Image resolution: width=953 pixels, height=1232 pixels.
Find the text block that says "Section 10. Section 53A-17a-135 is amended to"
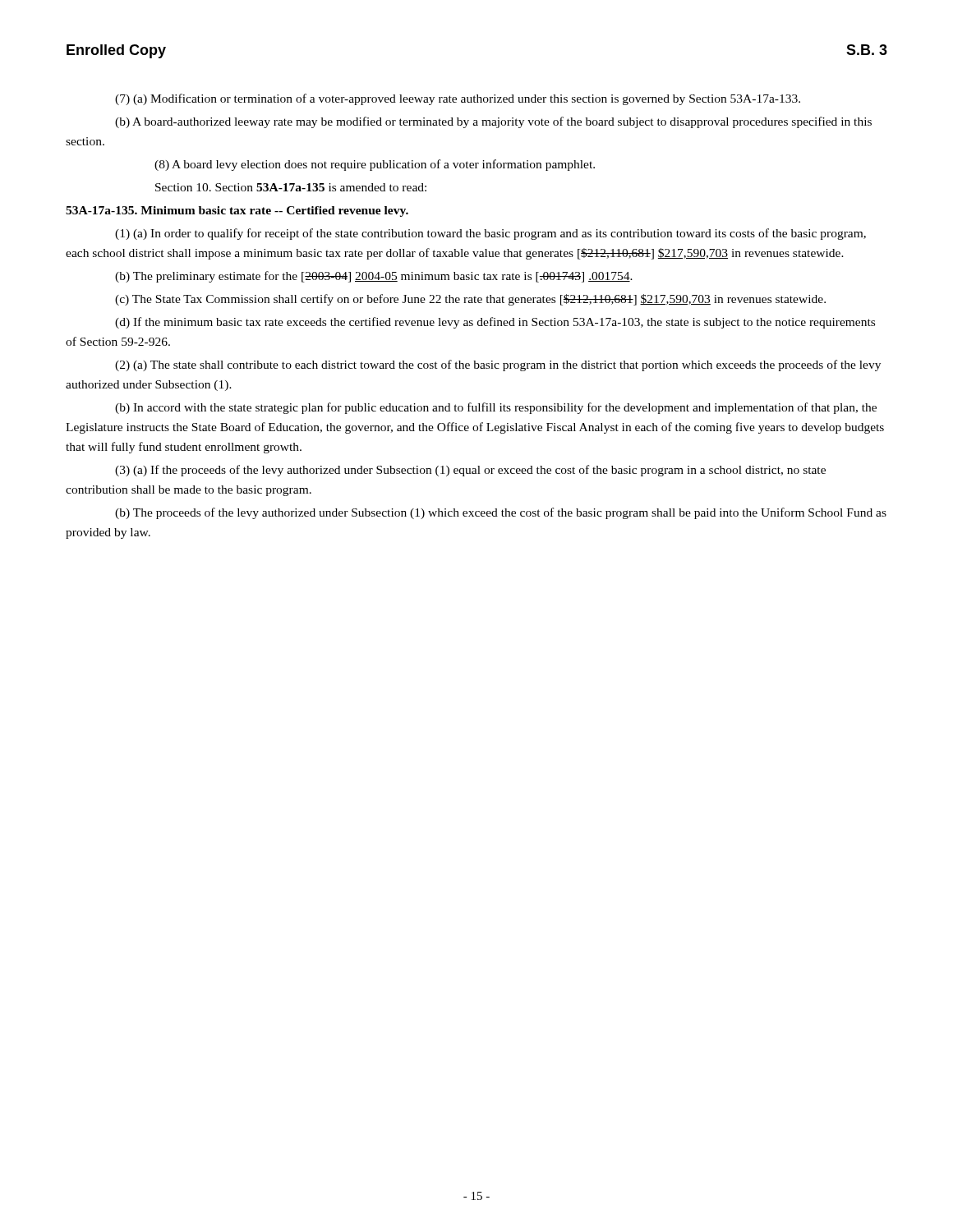(291, 187)
